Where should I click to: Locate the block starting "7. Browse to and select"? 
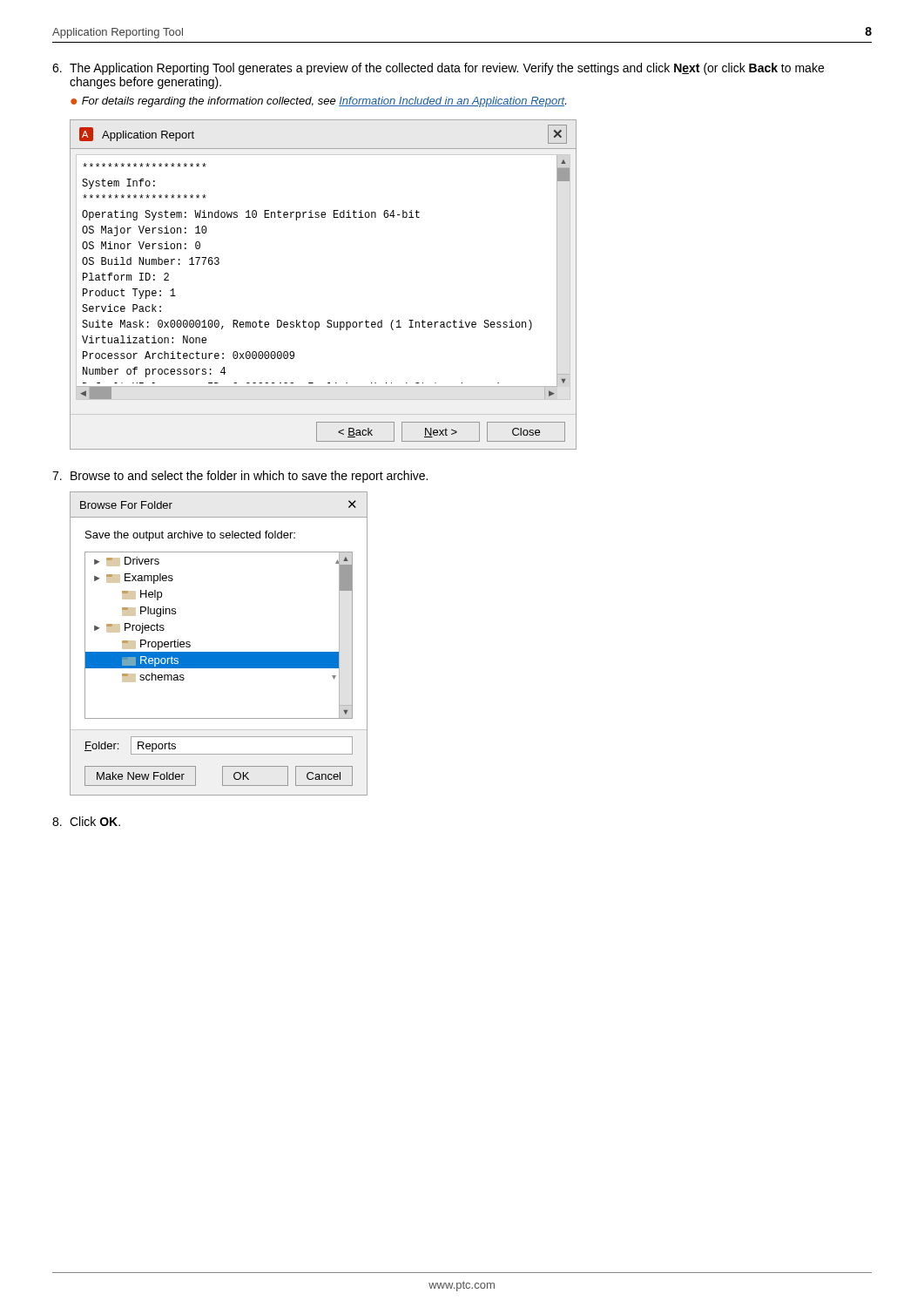(x=241, y=476)
